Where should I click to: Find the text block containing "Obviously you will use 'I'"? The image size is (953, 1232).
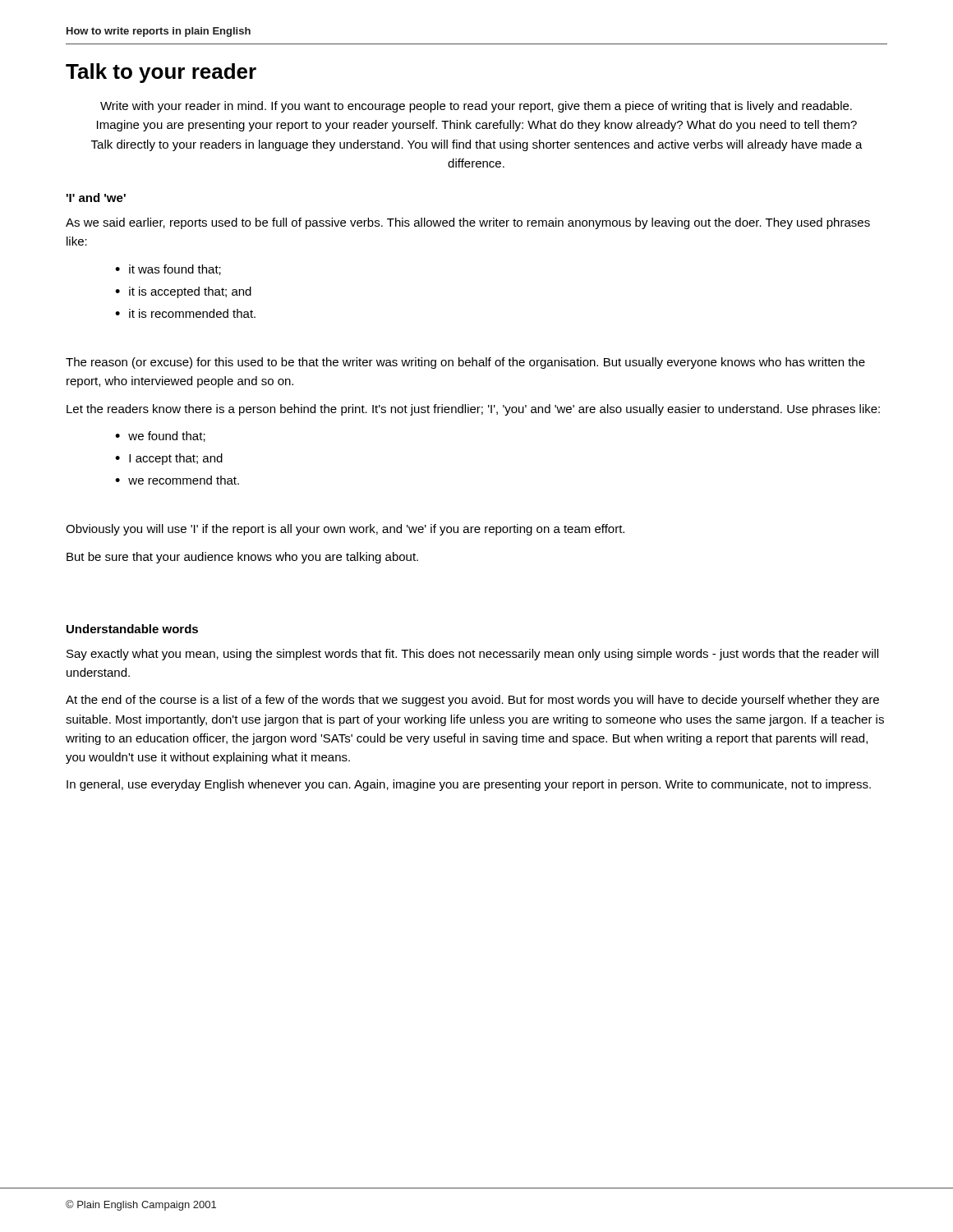[346, 529]
